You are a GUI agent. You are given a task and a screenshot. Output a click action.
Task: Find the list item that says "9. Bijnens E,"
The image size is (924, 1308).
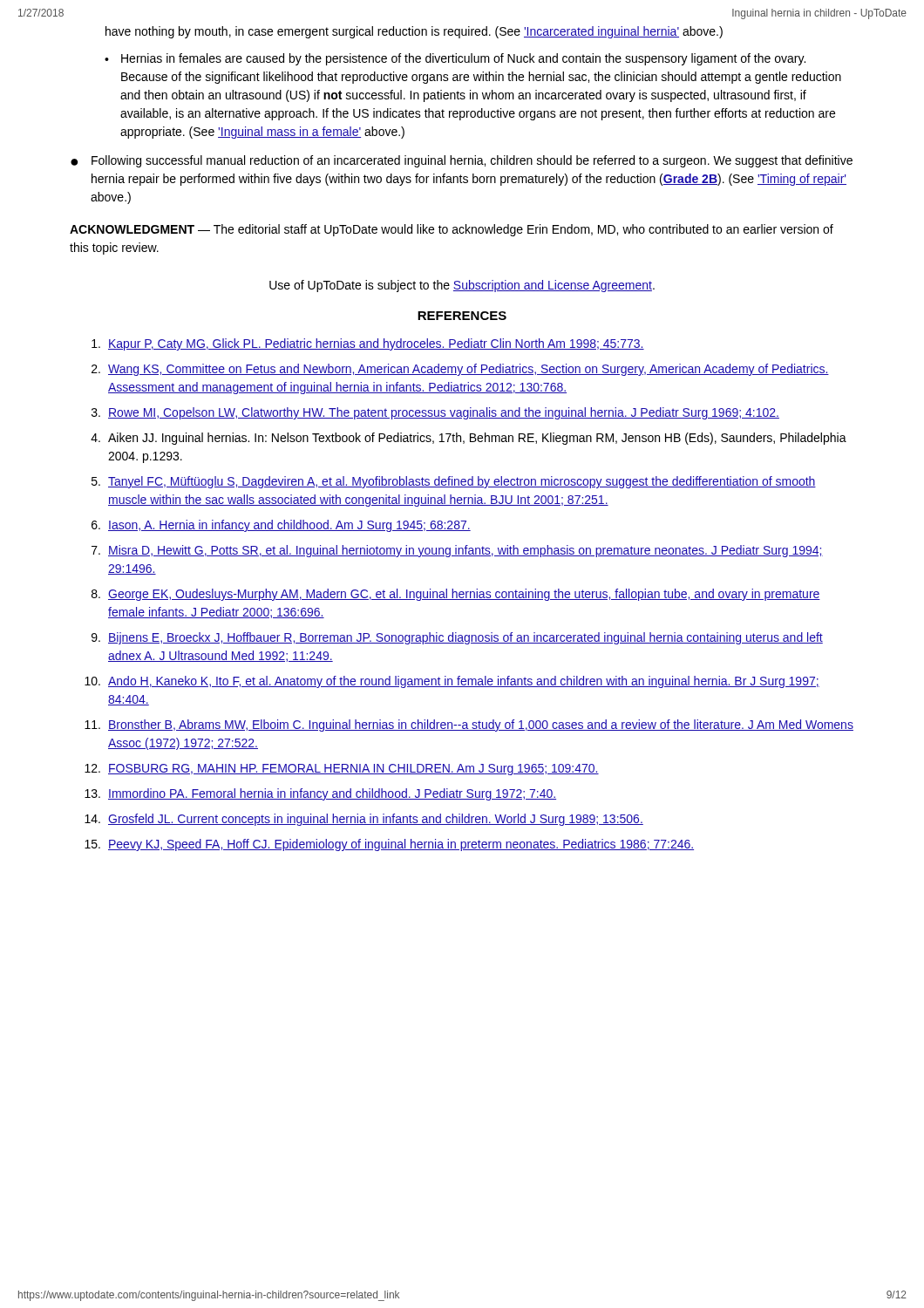point(462,647)
